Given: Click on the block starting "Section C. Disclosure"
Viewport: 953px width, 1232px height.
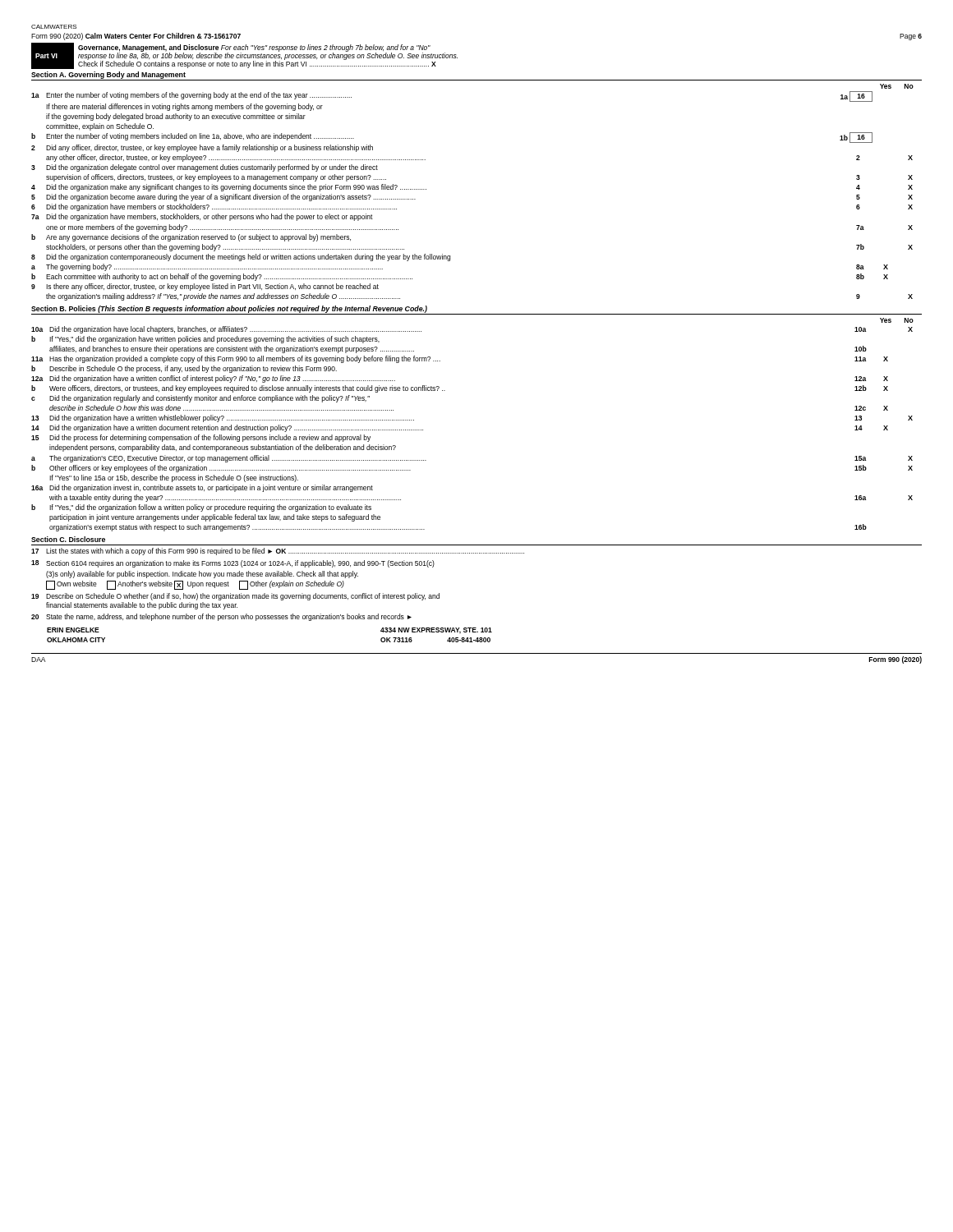Looking at the screenshot, I should click(68, 539).
